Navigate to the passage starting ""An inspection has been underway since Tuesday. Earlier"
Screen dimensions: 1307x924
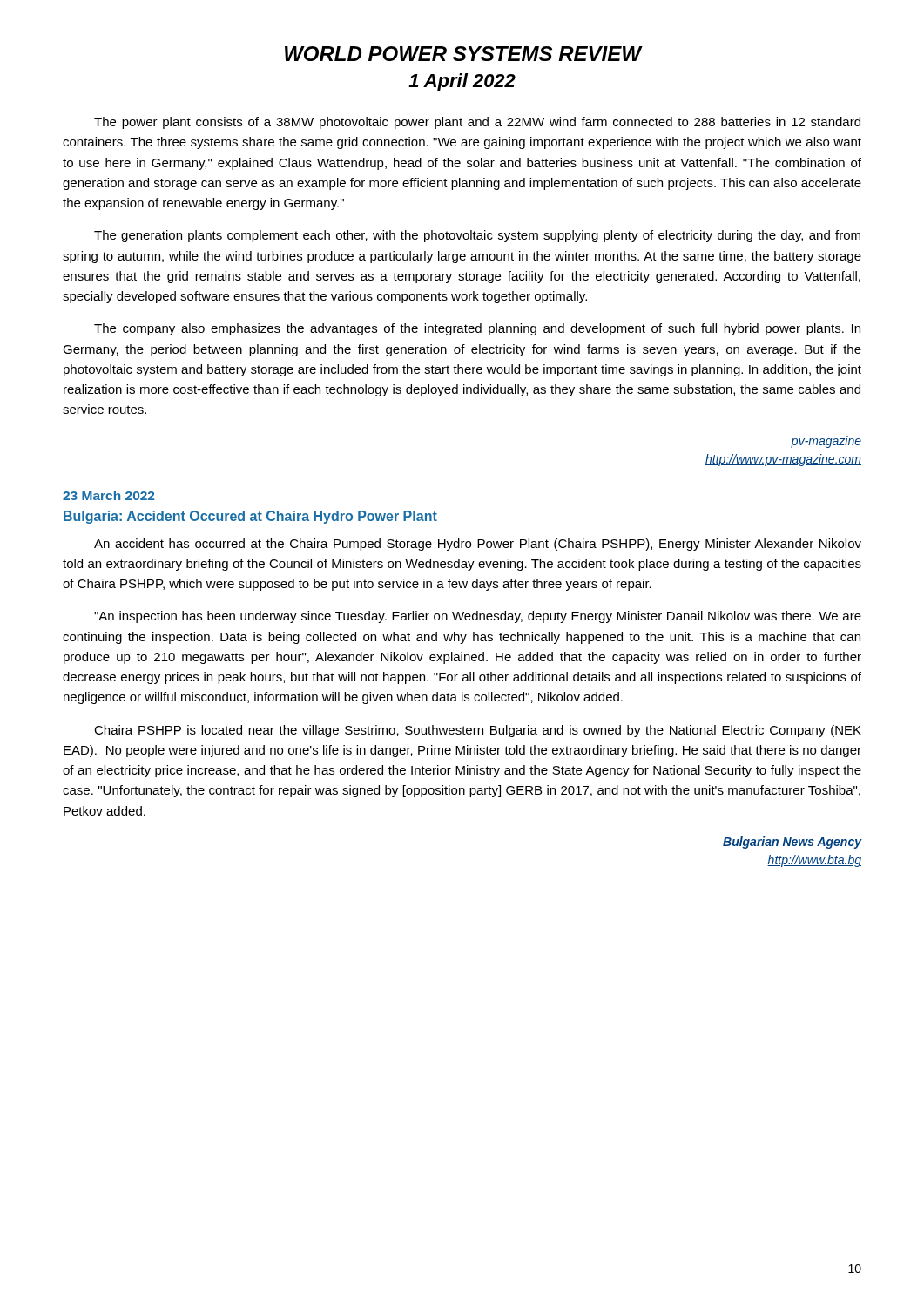[x=462, y=656]
